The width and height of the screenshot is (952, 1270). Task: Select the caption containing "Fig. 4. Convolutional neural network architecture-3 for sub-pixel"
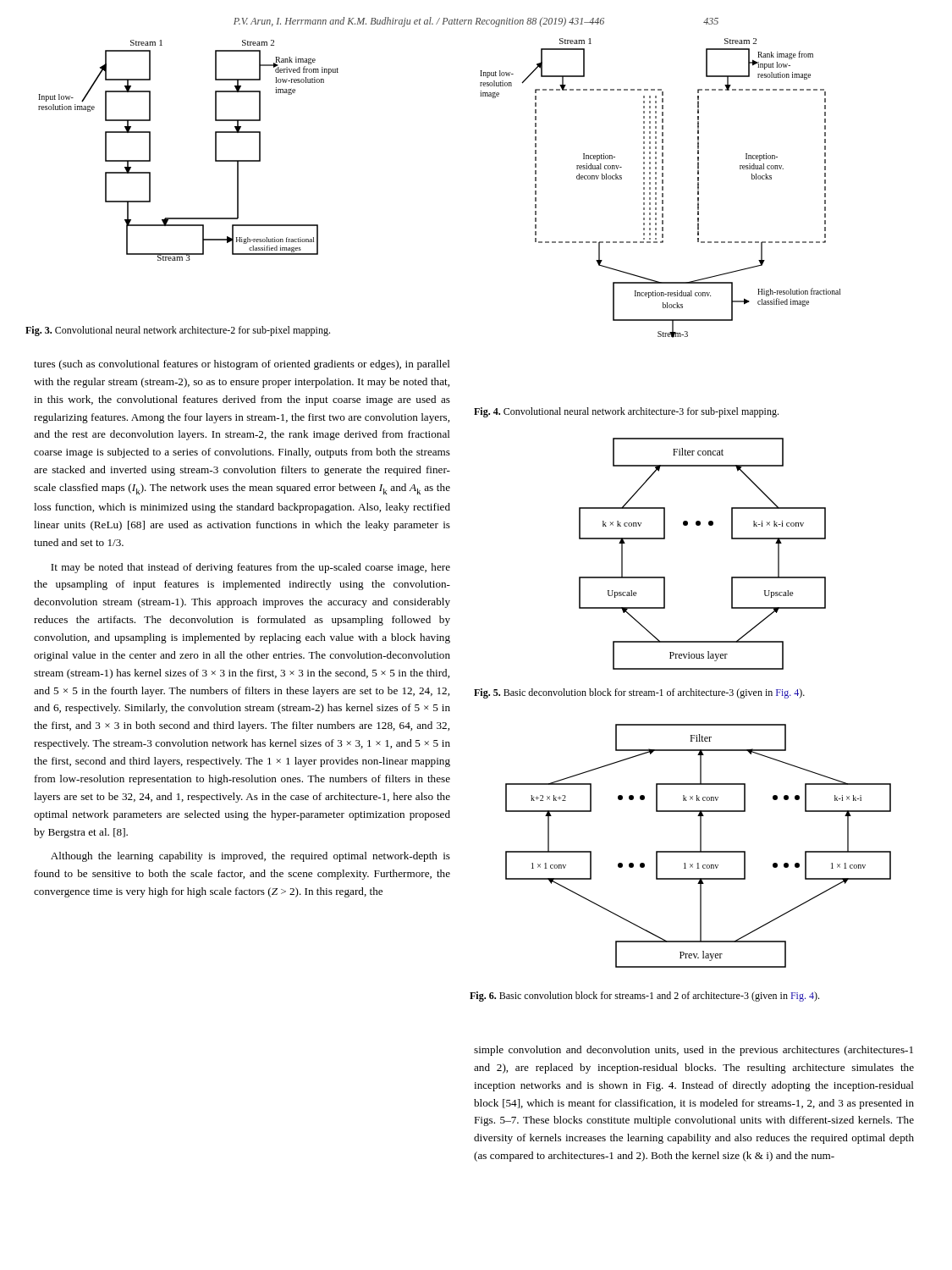coord(627,411)
